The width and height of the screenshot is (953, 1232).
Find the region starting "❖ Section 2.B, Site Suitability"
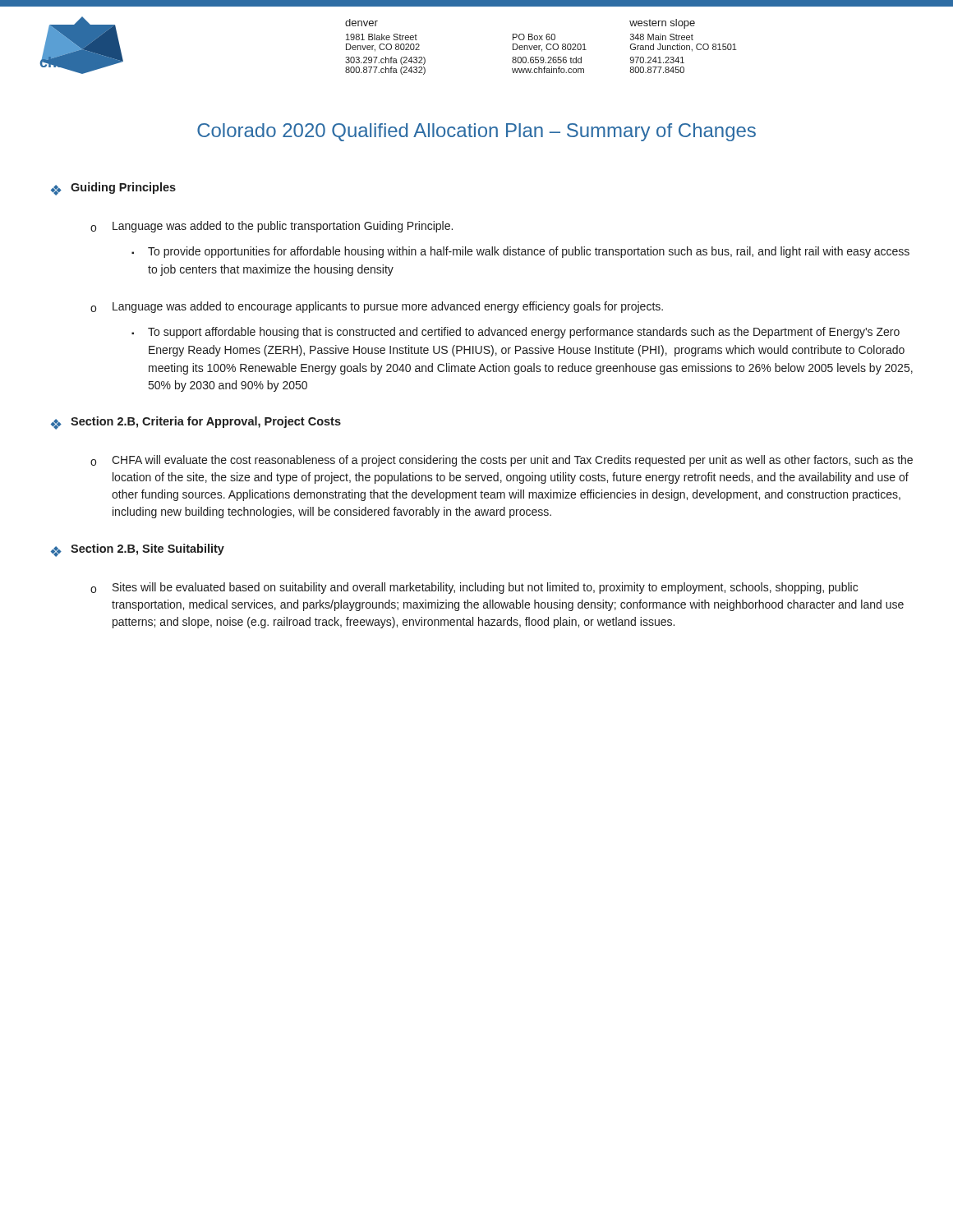[137, 552]
